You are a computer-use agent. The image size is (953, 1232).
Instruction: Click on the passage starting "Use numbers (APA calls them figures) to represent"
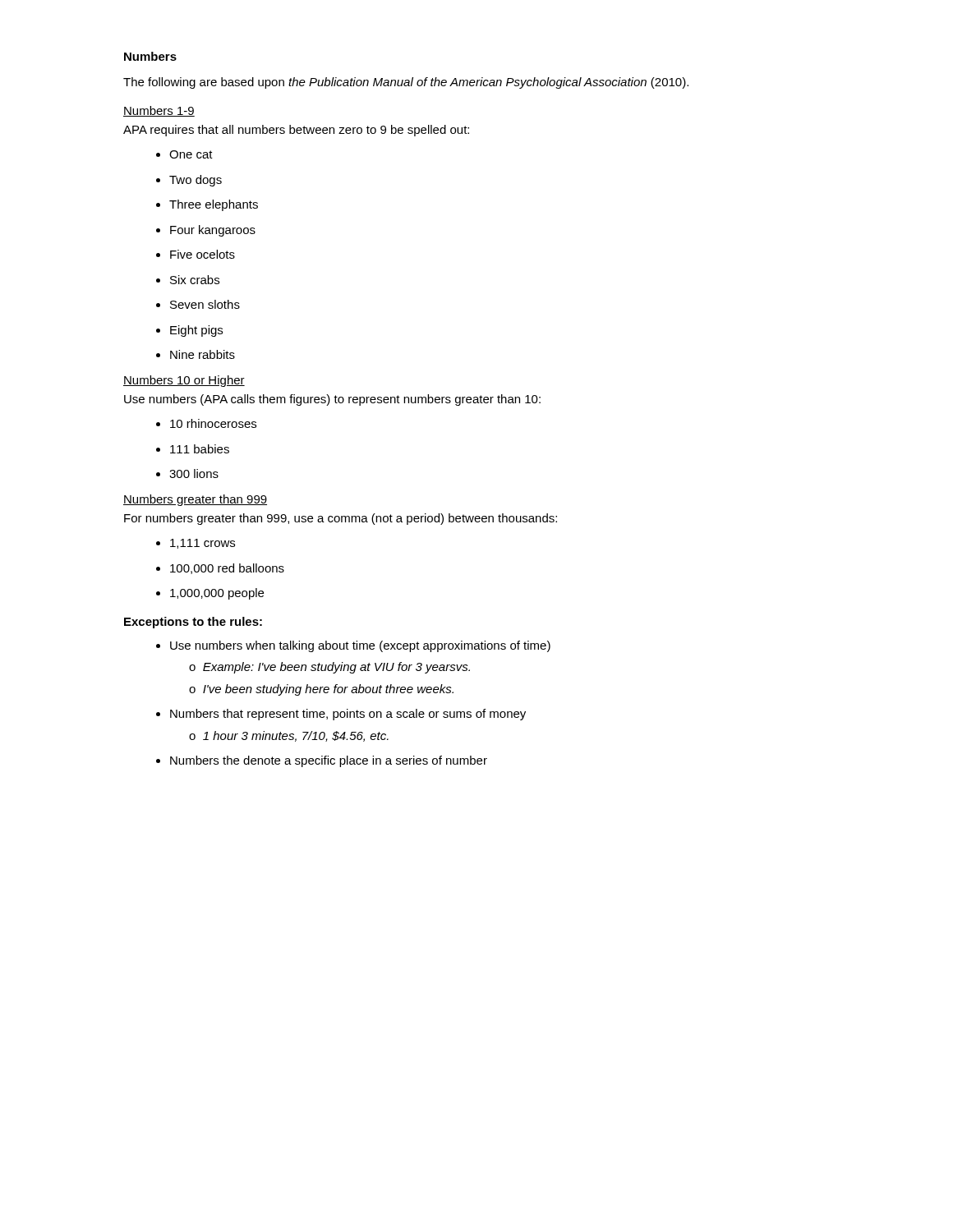point(332,398)
